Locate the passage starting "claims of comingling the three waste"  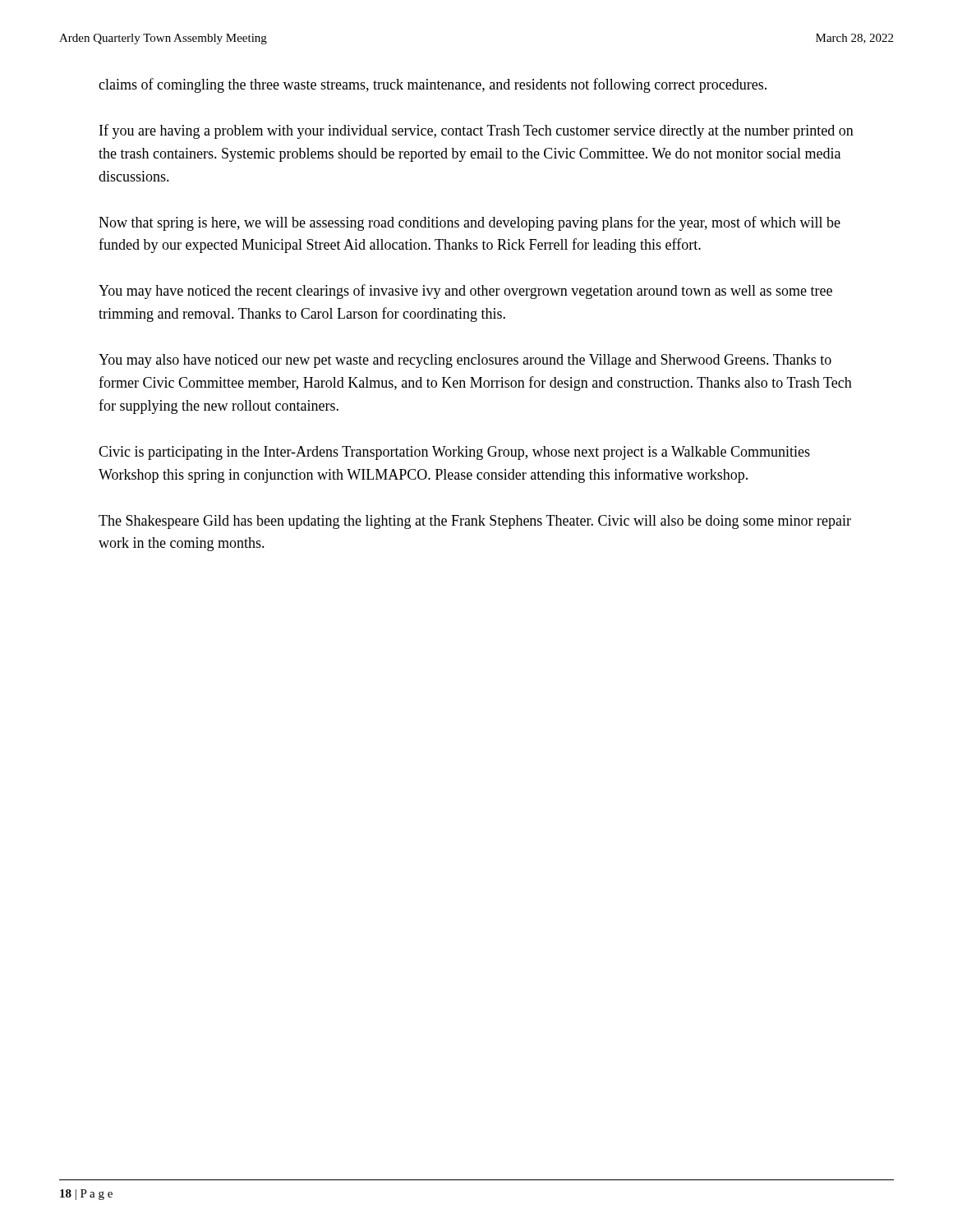pos(433,85)
